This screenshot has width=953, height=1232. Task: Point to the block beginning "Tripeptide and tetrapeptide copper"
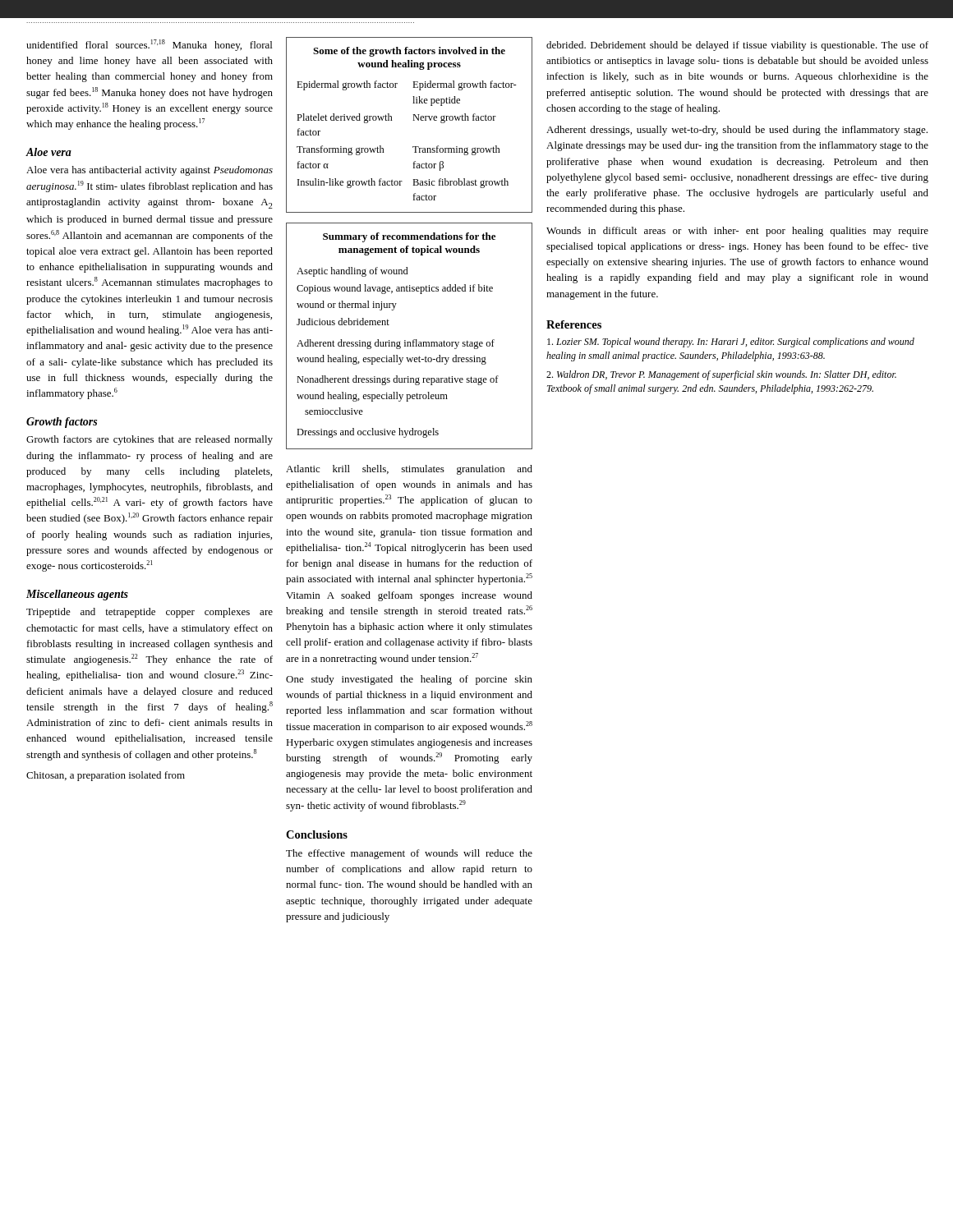[150, 683]
